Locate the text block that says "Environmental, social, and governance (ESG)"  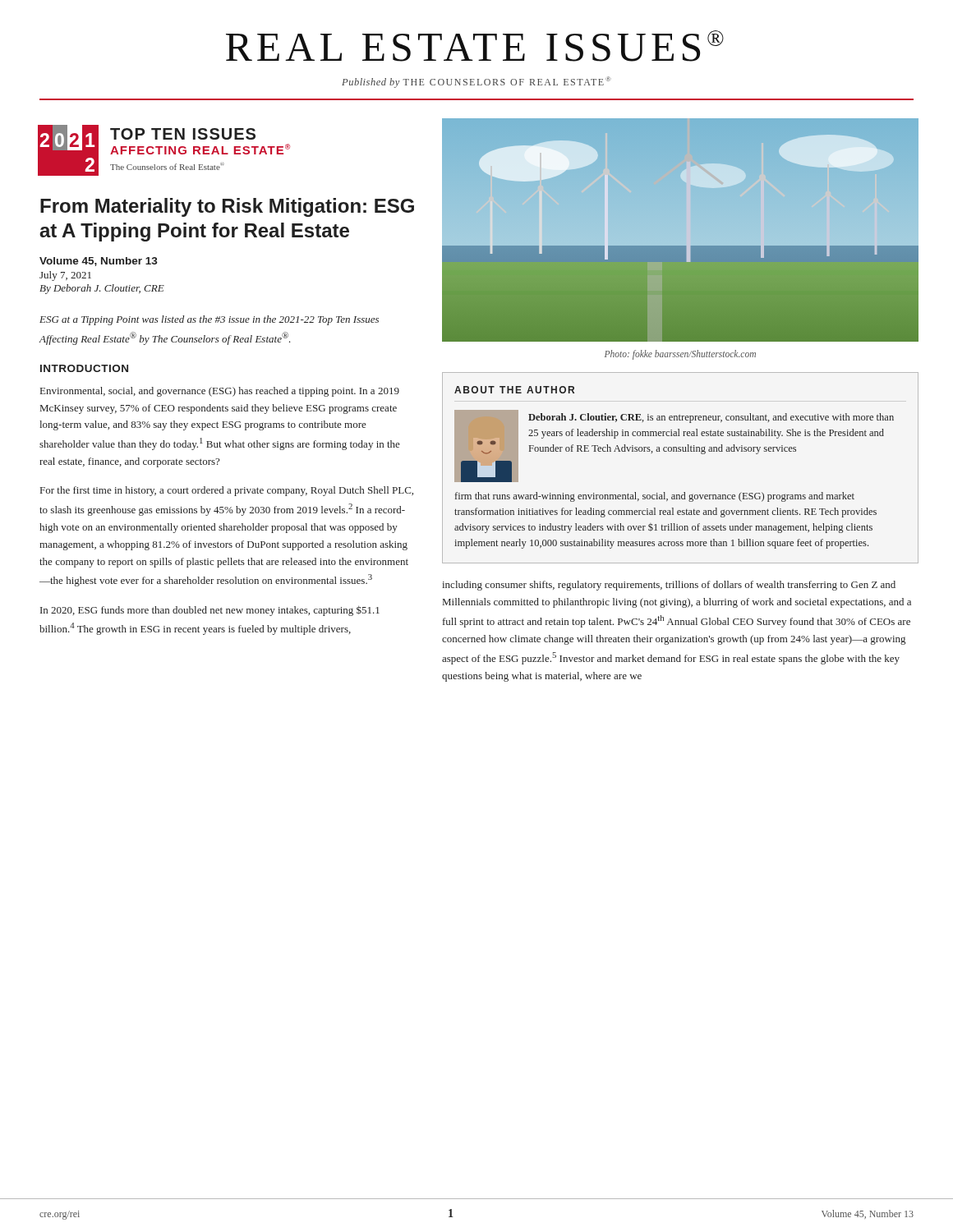click(220, 426)
